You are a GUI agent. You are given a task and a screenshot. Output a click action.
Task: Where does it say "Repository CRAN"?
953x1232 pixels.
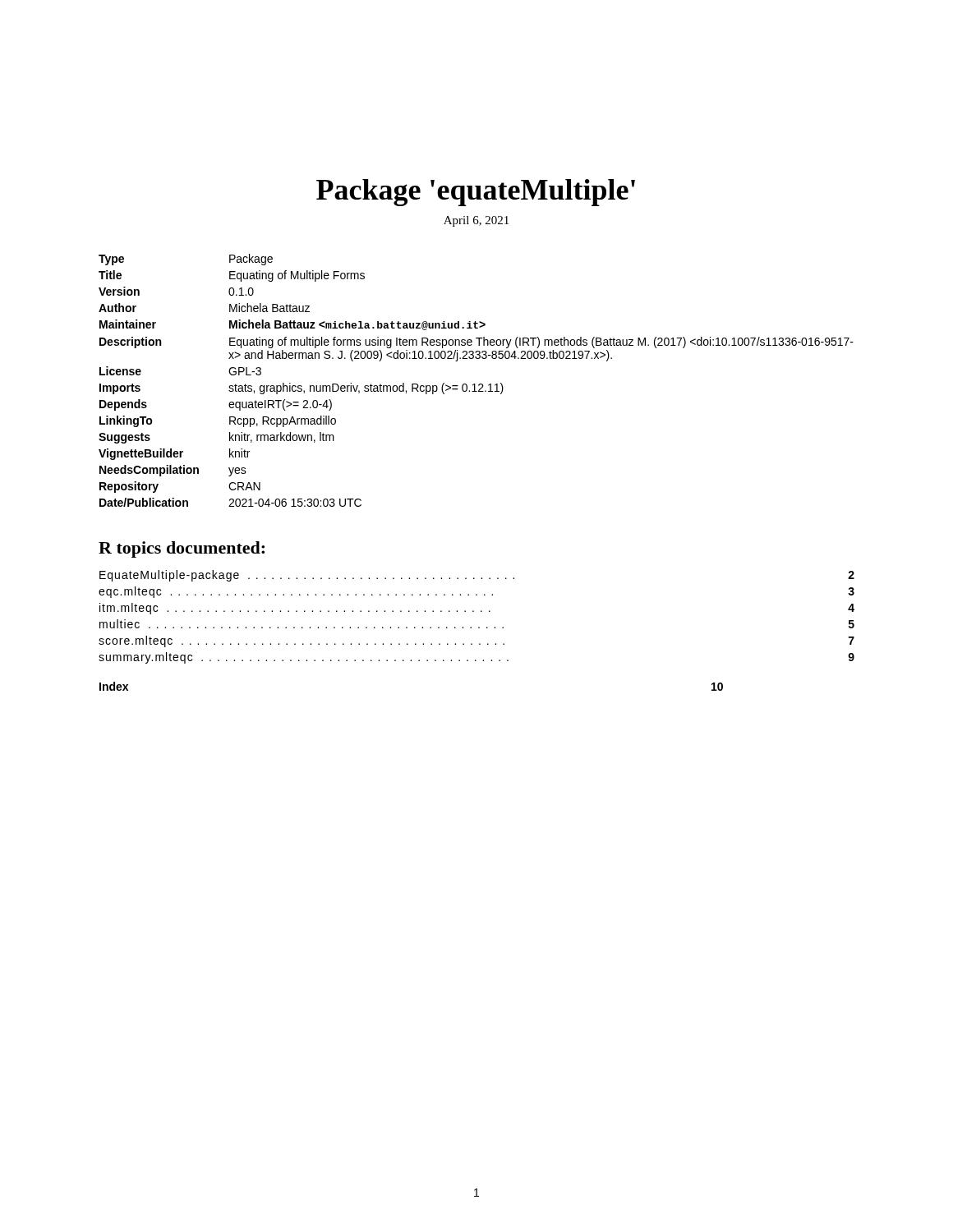[x=127, y=487]
